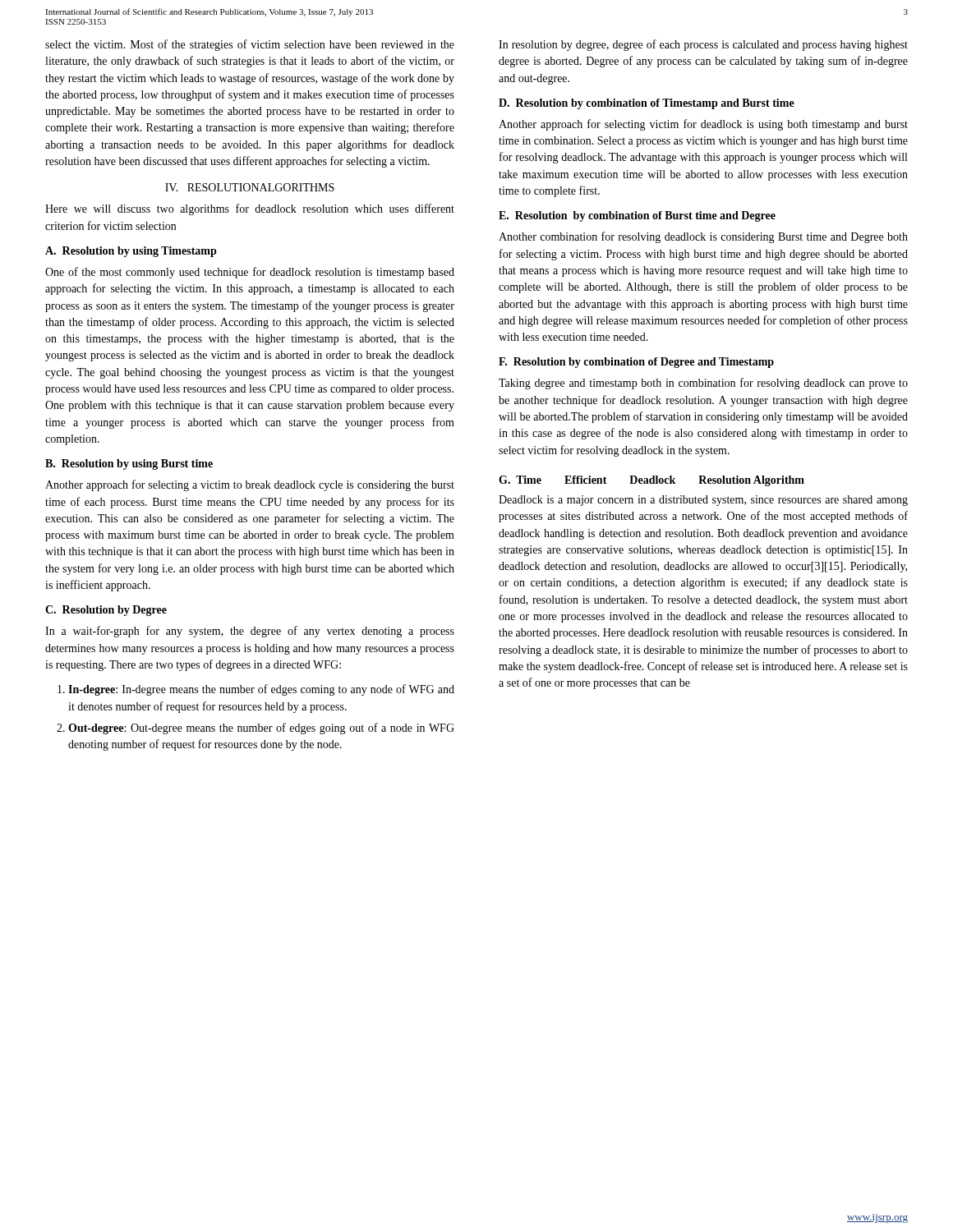
Task: Point to the region starting "C. Resolution by Degree"
Action: click(x=106, y=610)
